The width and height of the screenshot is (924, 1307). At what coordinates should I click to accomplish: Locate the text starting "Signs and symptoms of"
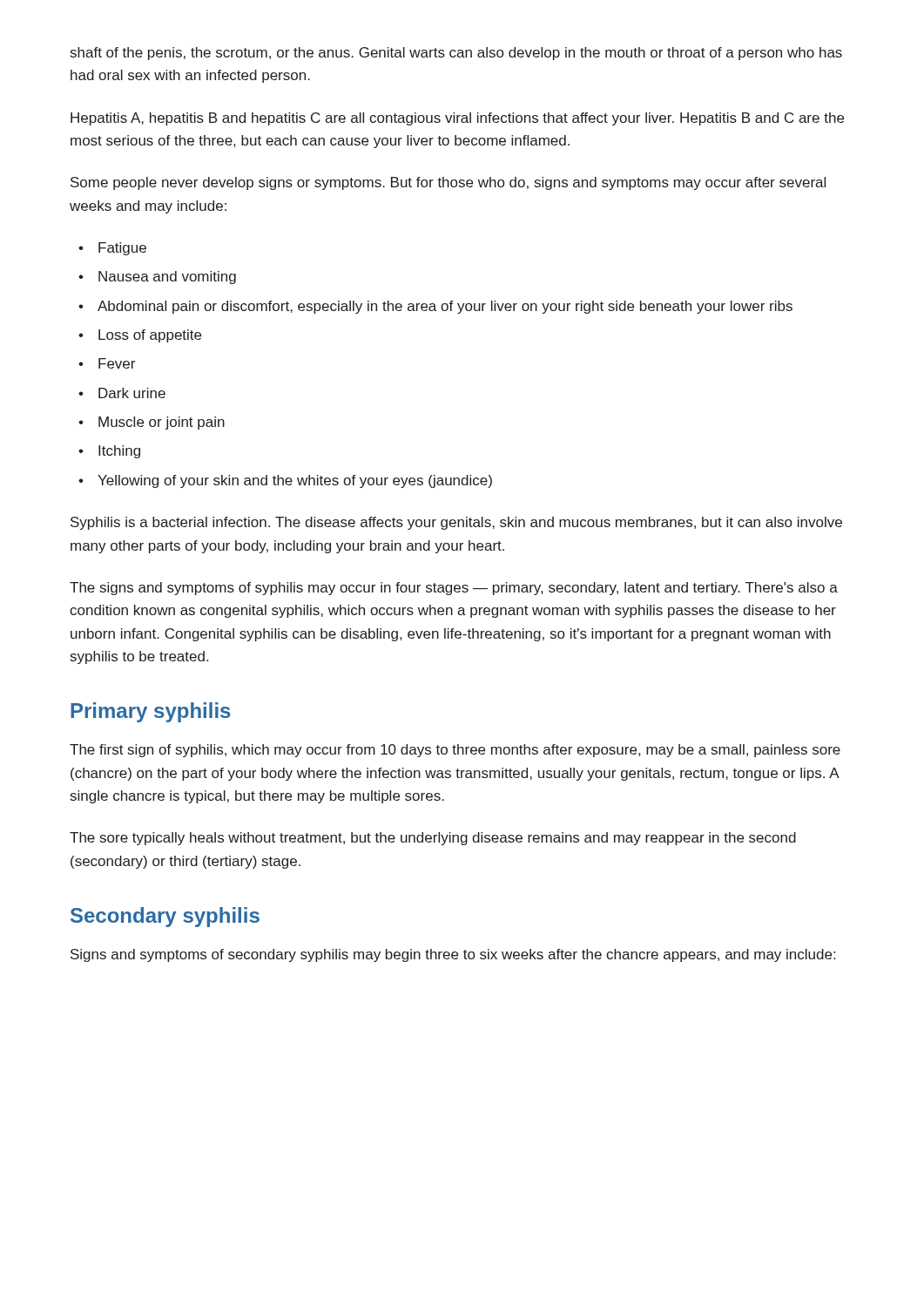[x=453, y=955]
